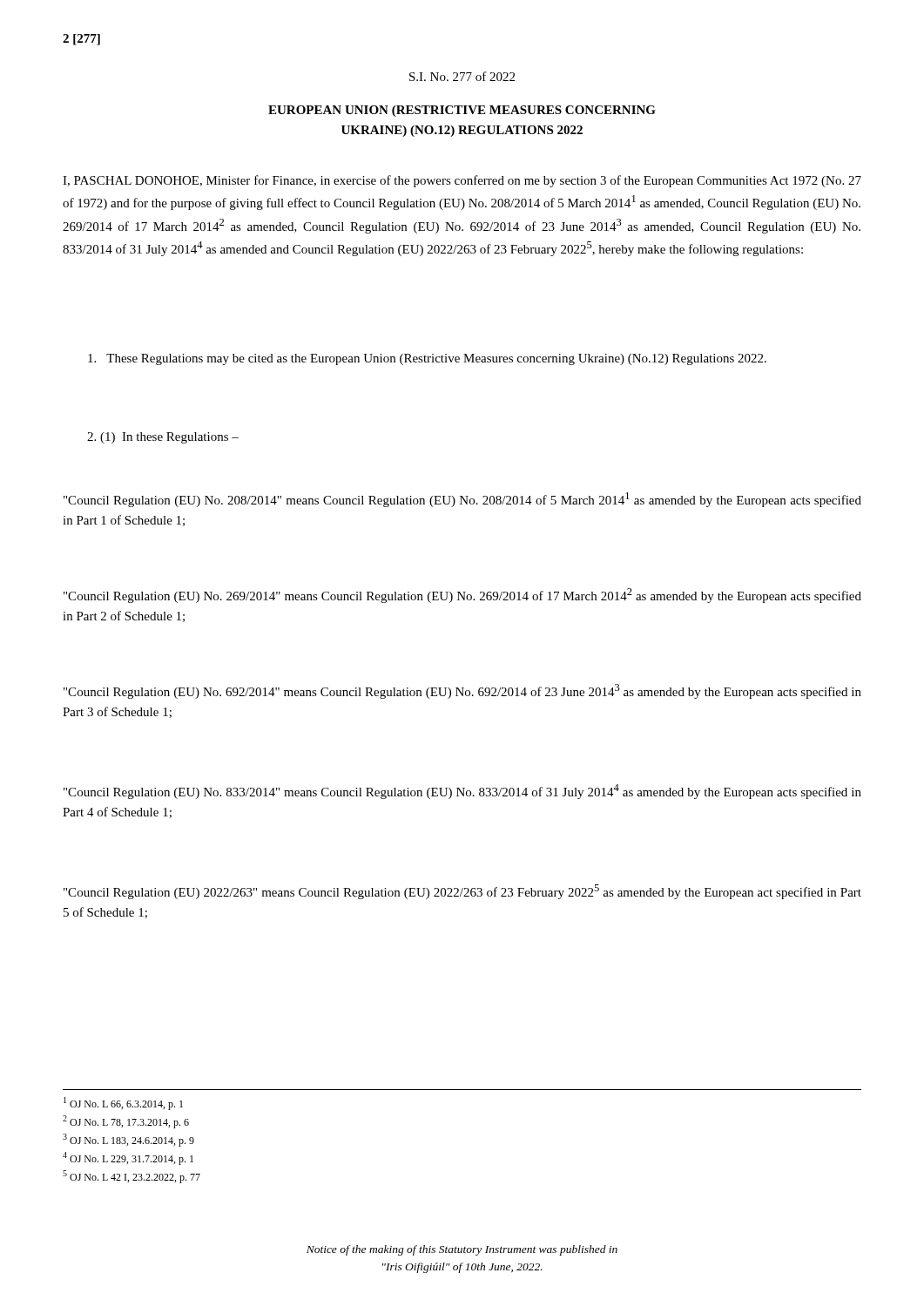Select the text starting "I, PASCHAL DONOHOE,"
This screenshot has width=924, height=1307.
coord(462,215)
